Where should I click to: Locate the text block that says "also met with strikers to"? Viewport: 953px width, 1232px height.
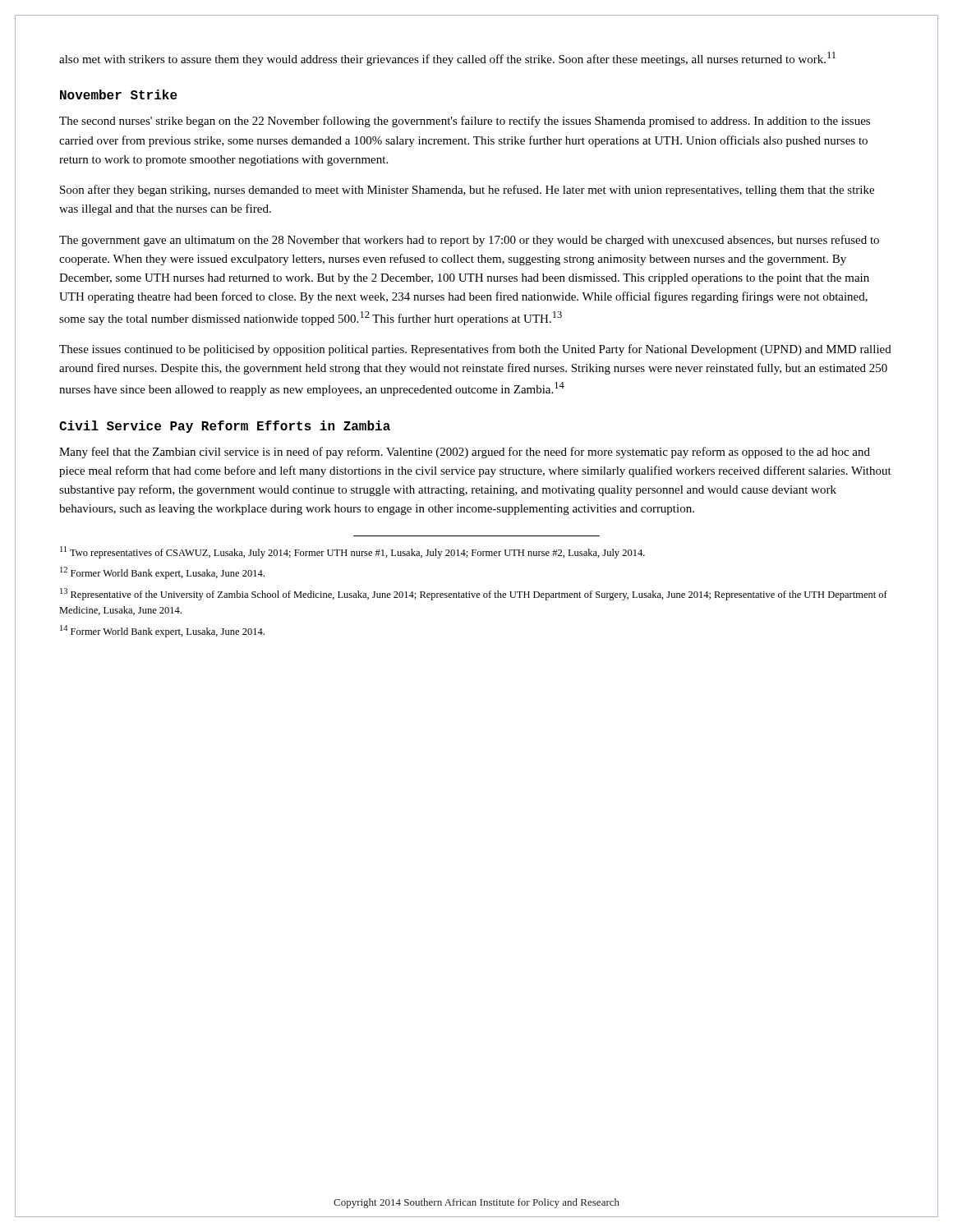point(448,57)
